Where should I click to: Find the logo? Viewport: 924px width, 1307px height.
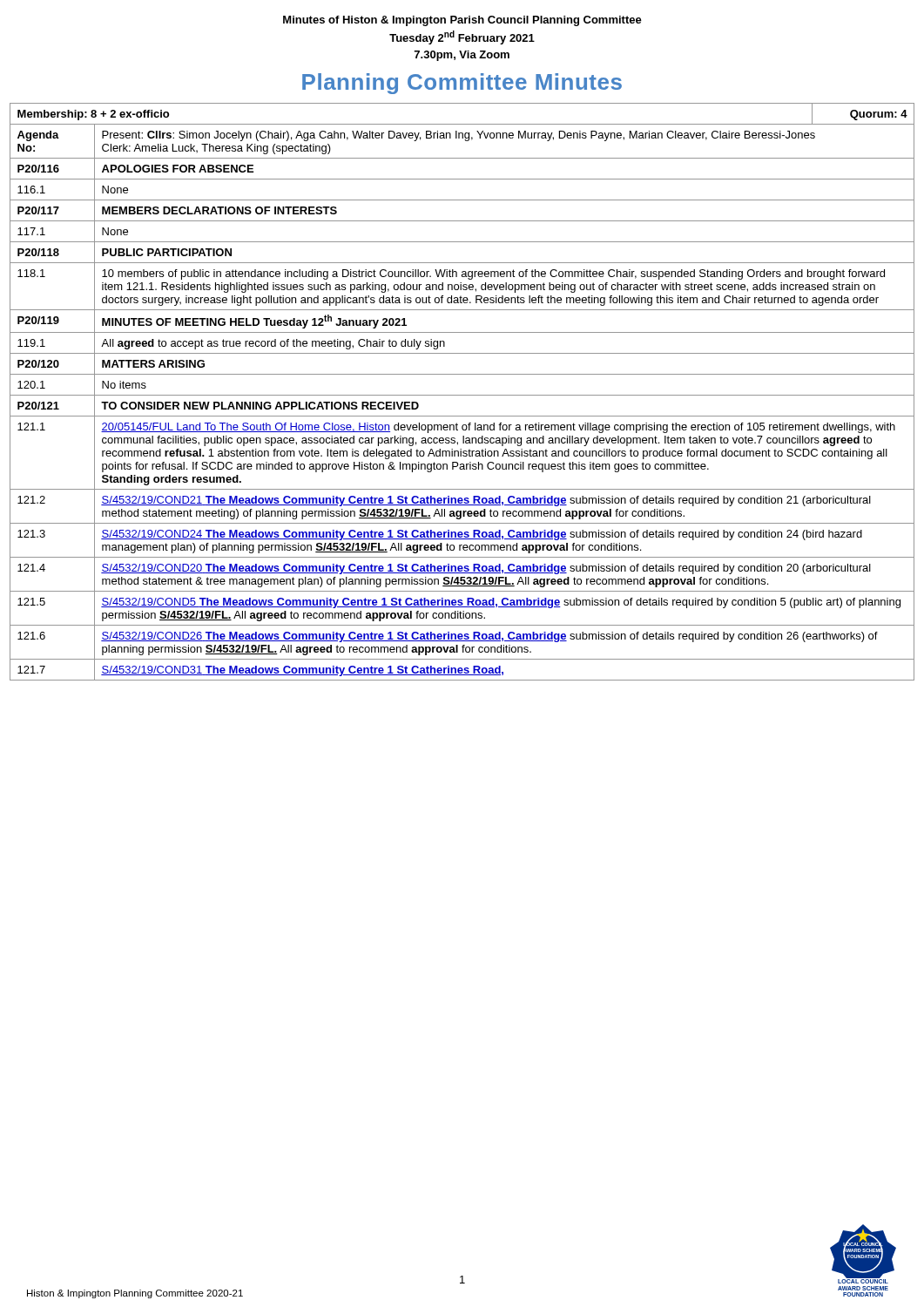[863, 1260]
